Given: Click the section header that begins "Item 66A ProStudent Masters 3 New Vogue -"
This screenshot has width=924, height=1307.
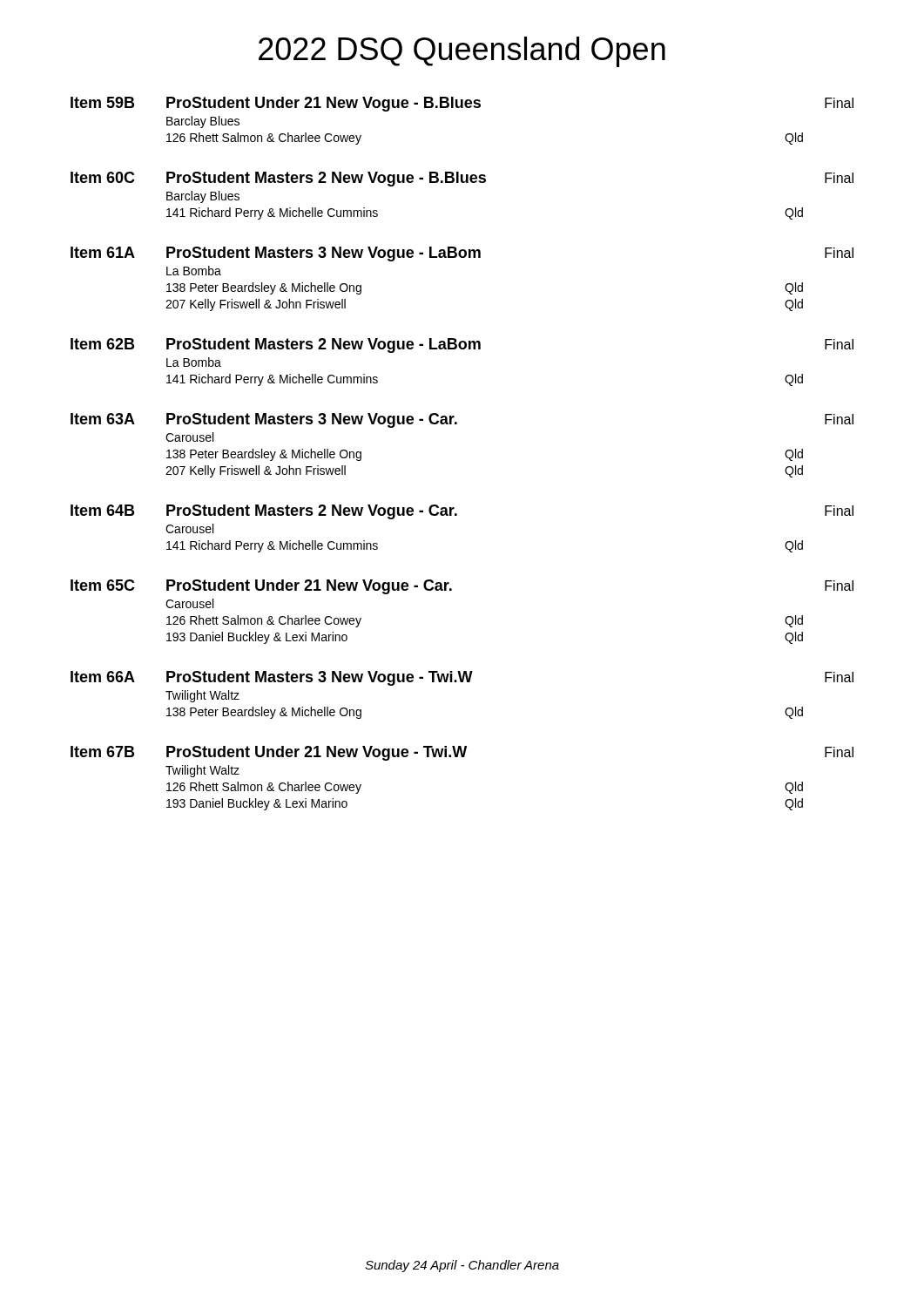Looking at the screenshot, I should [x=462, y=678].
